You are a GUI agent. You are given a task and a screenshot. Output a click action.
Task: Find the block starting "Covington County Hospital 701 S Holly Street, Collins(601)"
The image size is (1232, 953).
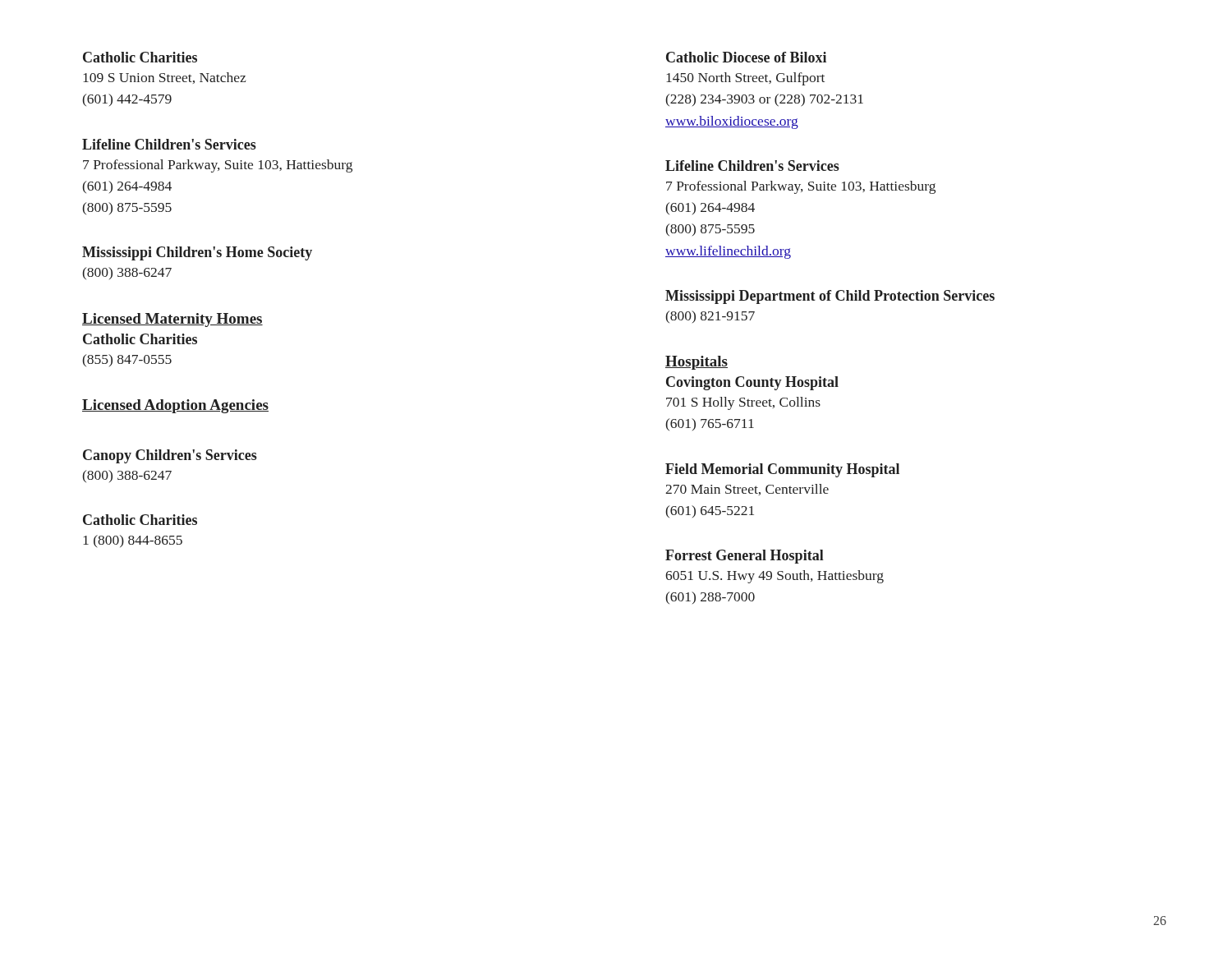[752, 383]
